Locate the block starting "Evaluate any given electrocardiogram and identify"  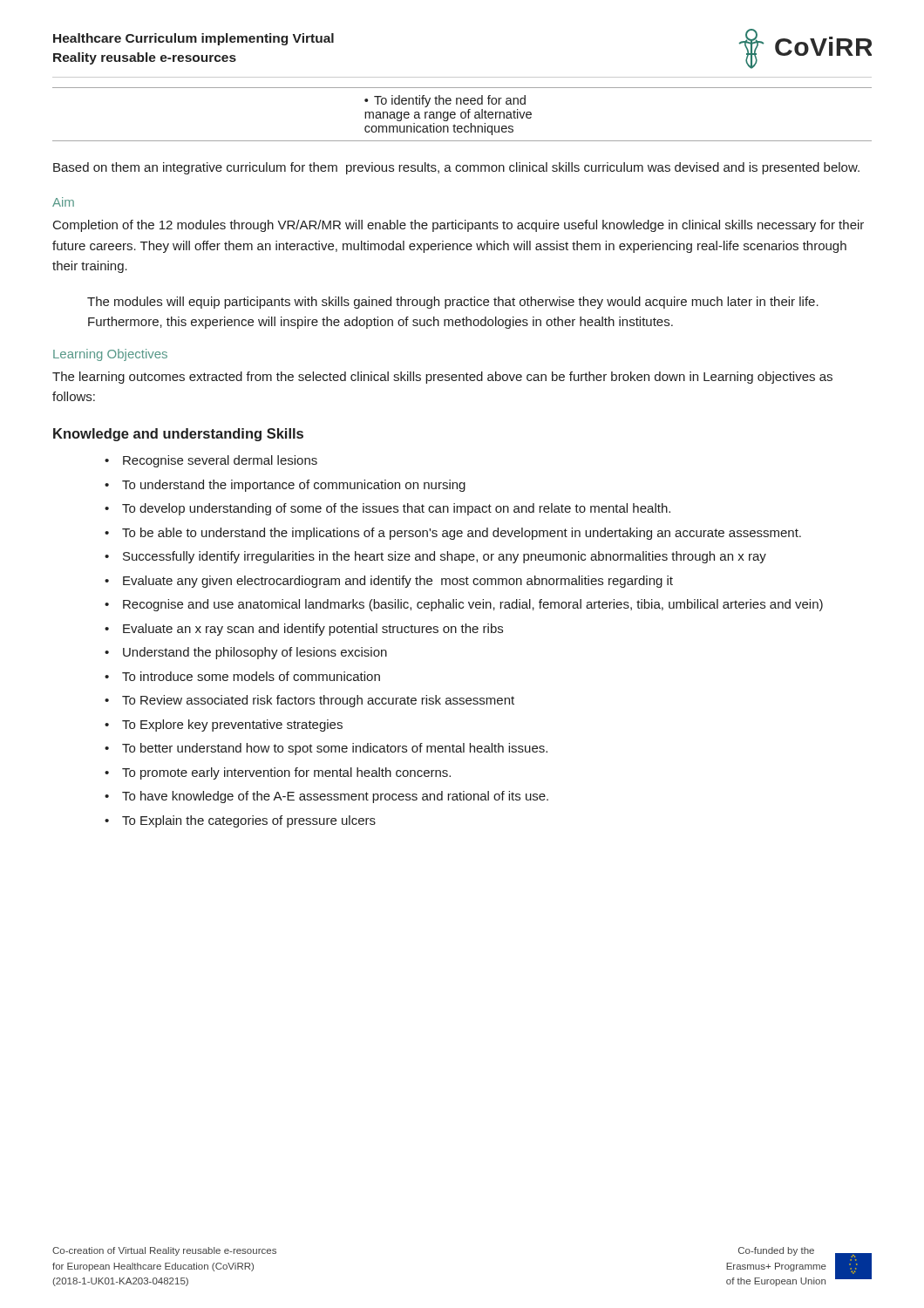tap(398, 580)
